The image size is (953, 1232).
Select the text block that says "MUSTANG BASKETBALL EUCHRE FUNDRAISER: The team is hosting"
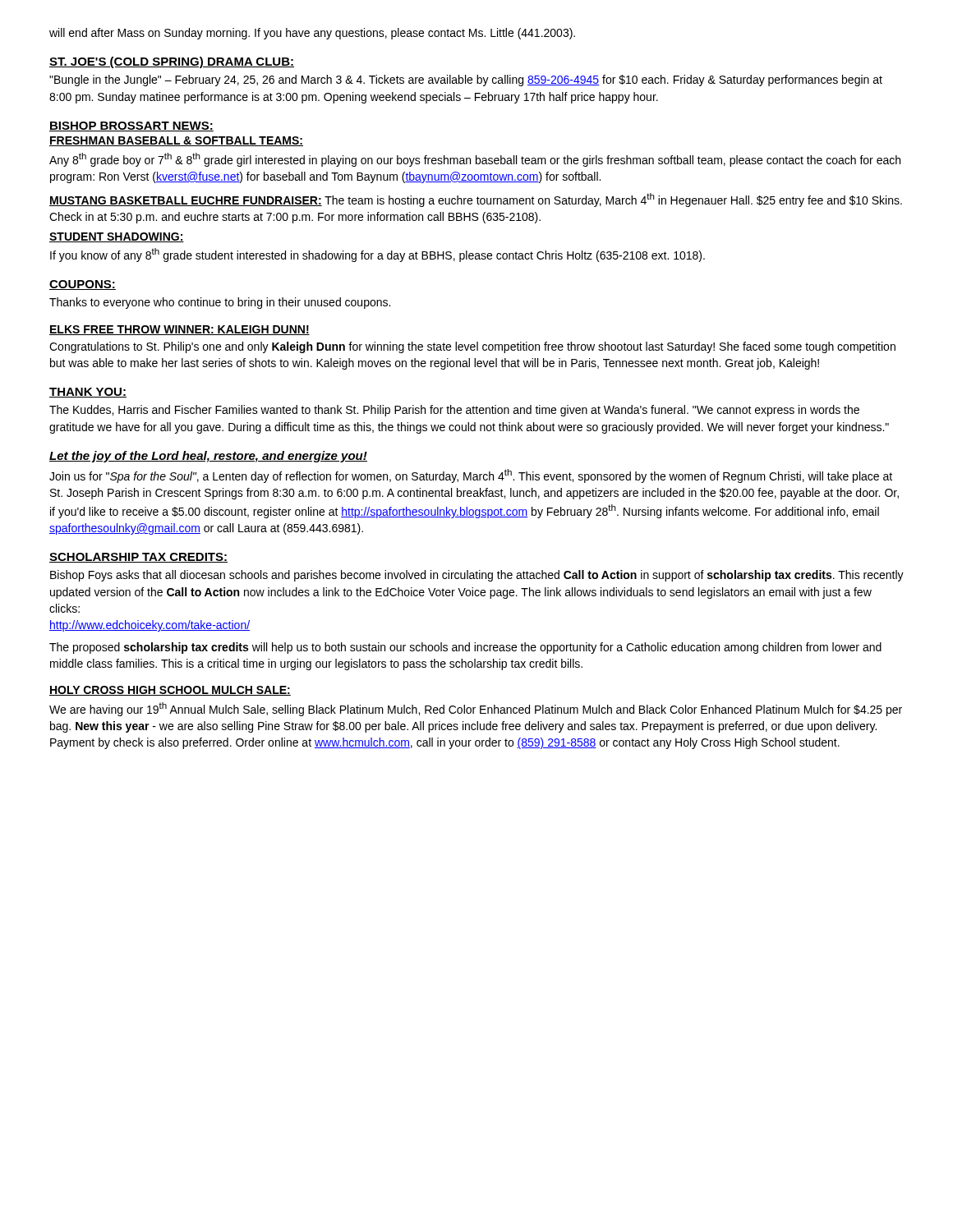tap(476, 207)
